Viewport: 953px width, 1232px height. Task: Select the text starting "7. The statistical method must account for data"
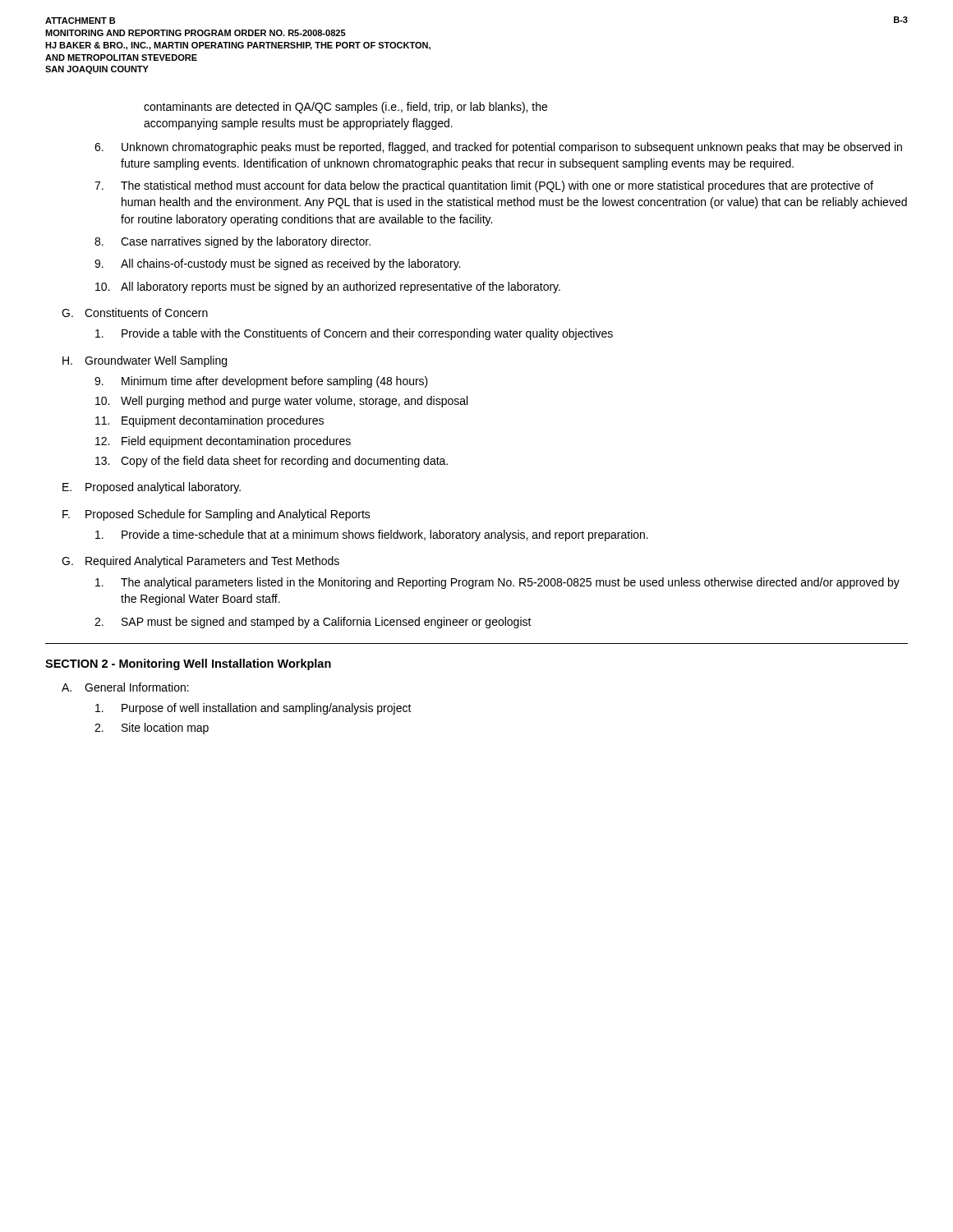[x=501, y=203]
